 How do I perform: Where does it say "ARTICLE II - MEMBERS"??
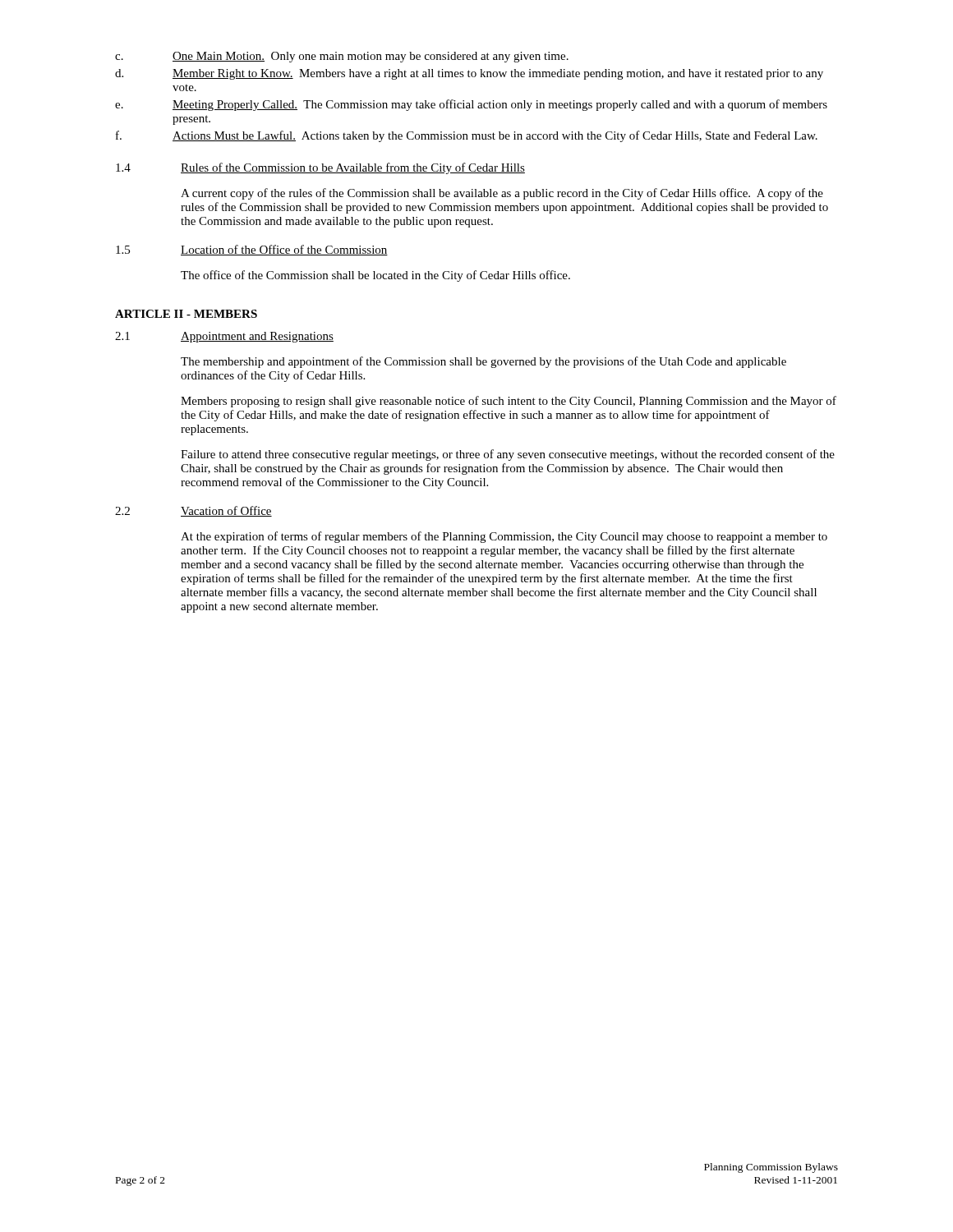click(186, 314)
